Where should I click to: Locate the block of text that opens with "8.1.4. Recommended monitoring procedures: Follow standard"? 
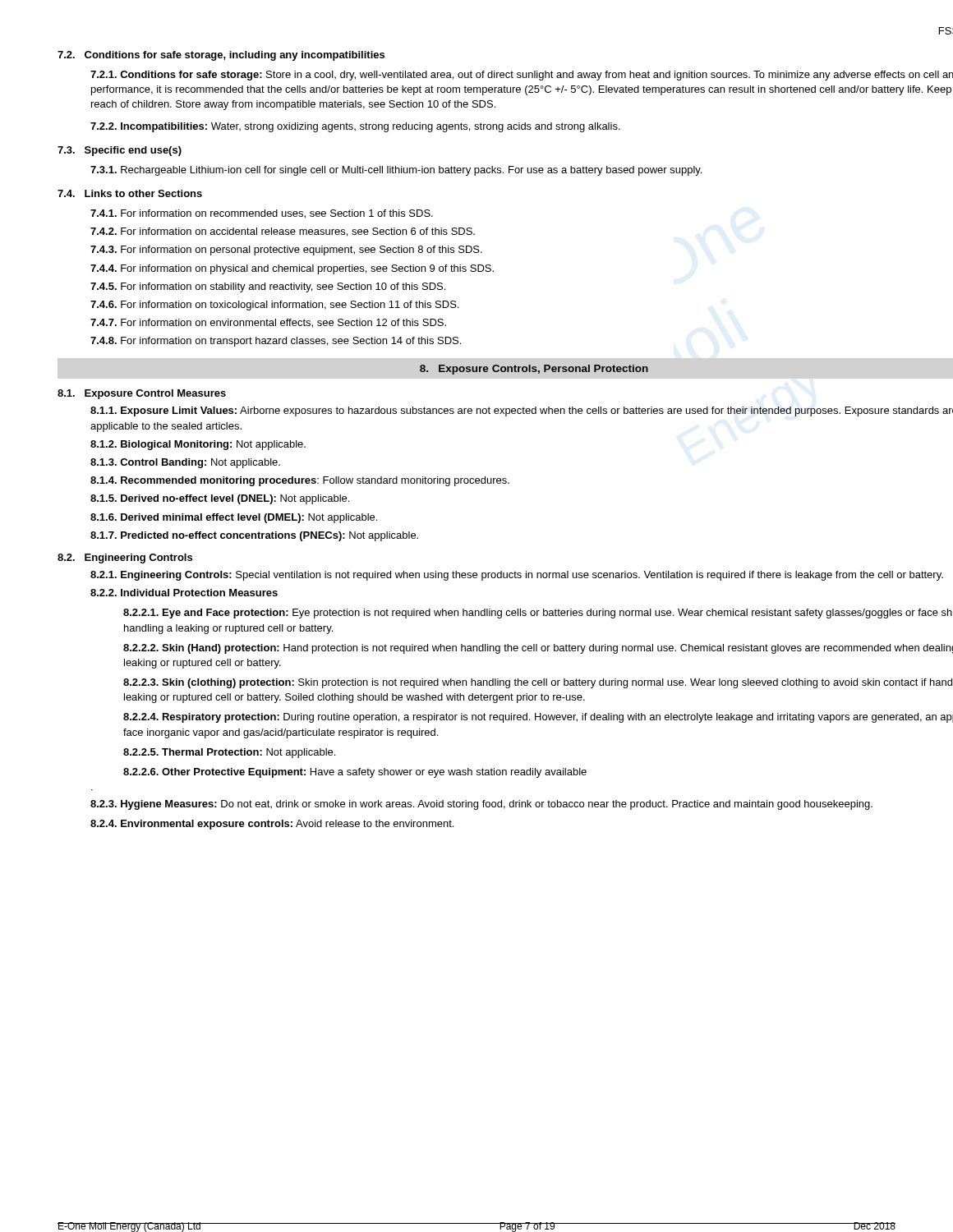tap(300, 480)
